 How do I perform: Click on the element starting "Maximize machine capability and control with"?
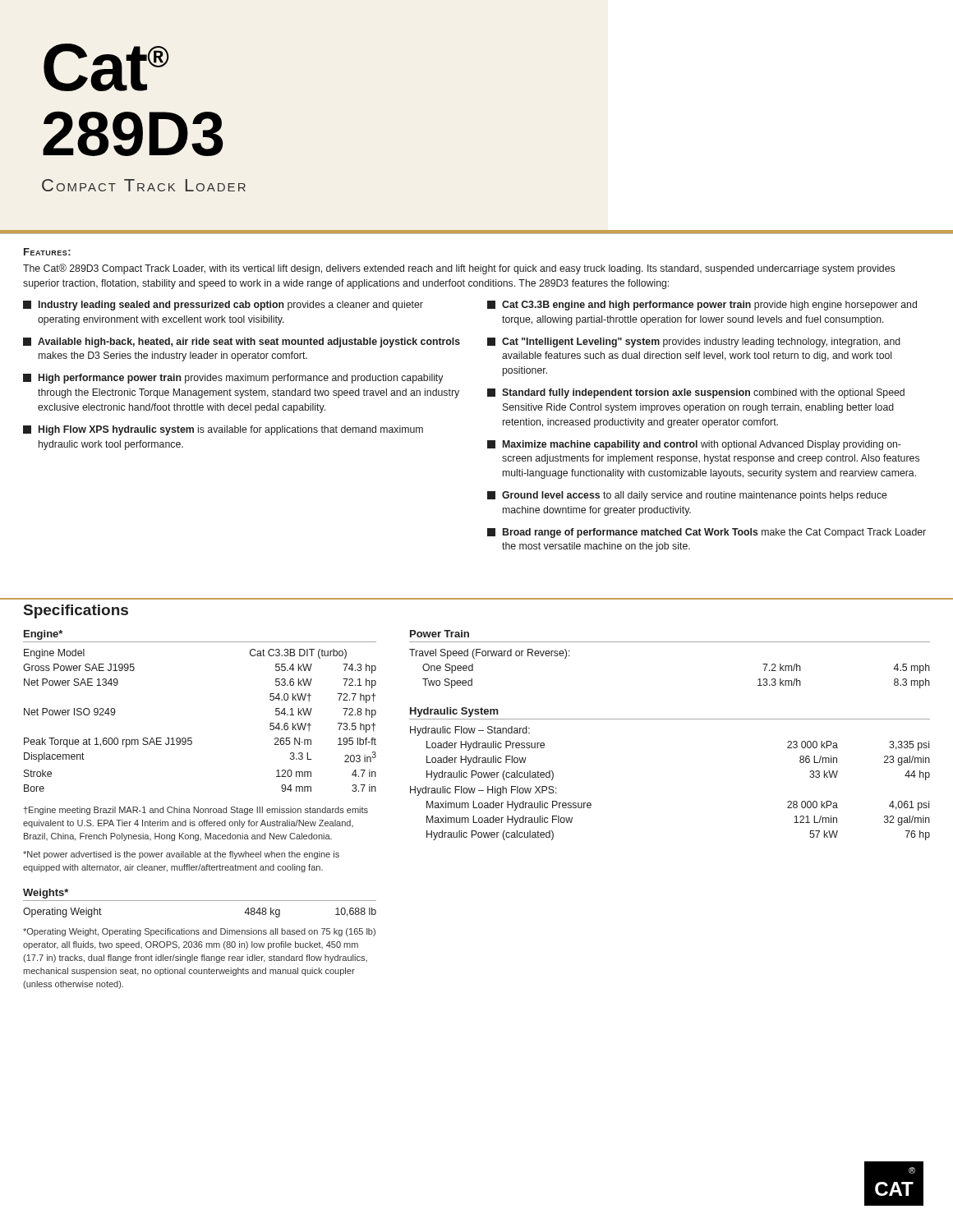pyautogui.click(x=707, y=459)
